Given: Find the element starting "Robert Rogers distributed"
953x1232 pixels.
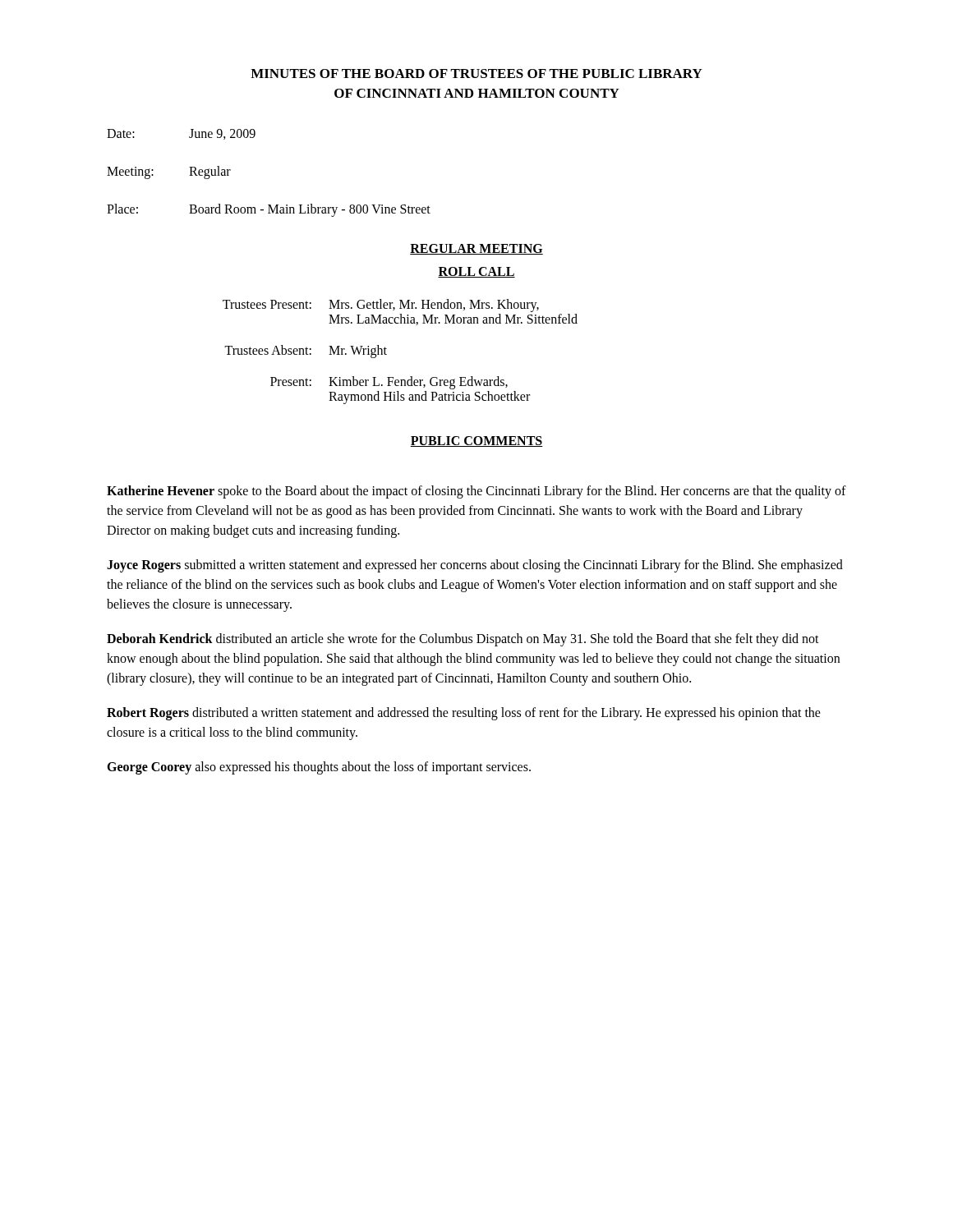Looking at the screenshot, I should tap(464, 722).
